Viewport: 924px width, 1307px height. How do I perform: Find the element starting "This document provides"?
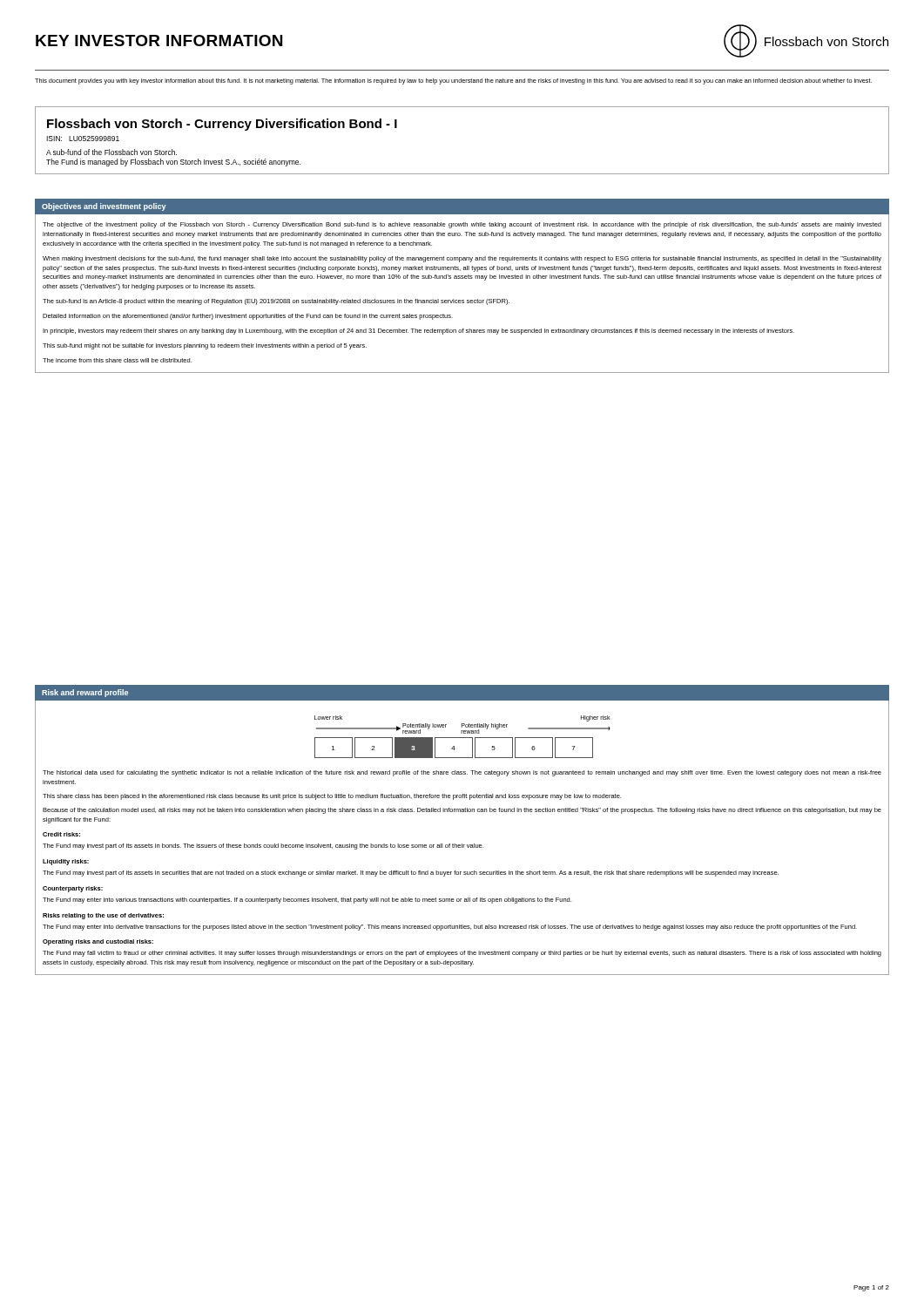click(x=454, y=81)
